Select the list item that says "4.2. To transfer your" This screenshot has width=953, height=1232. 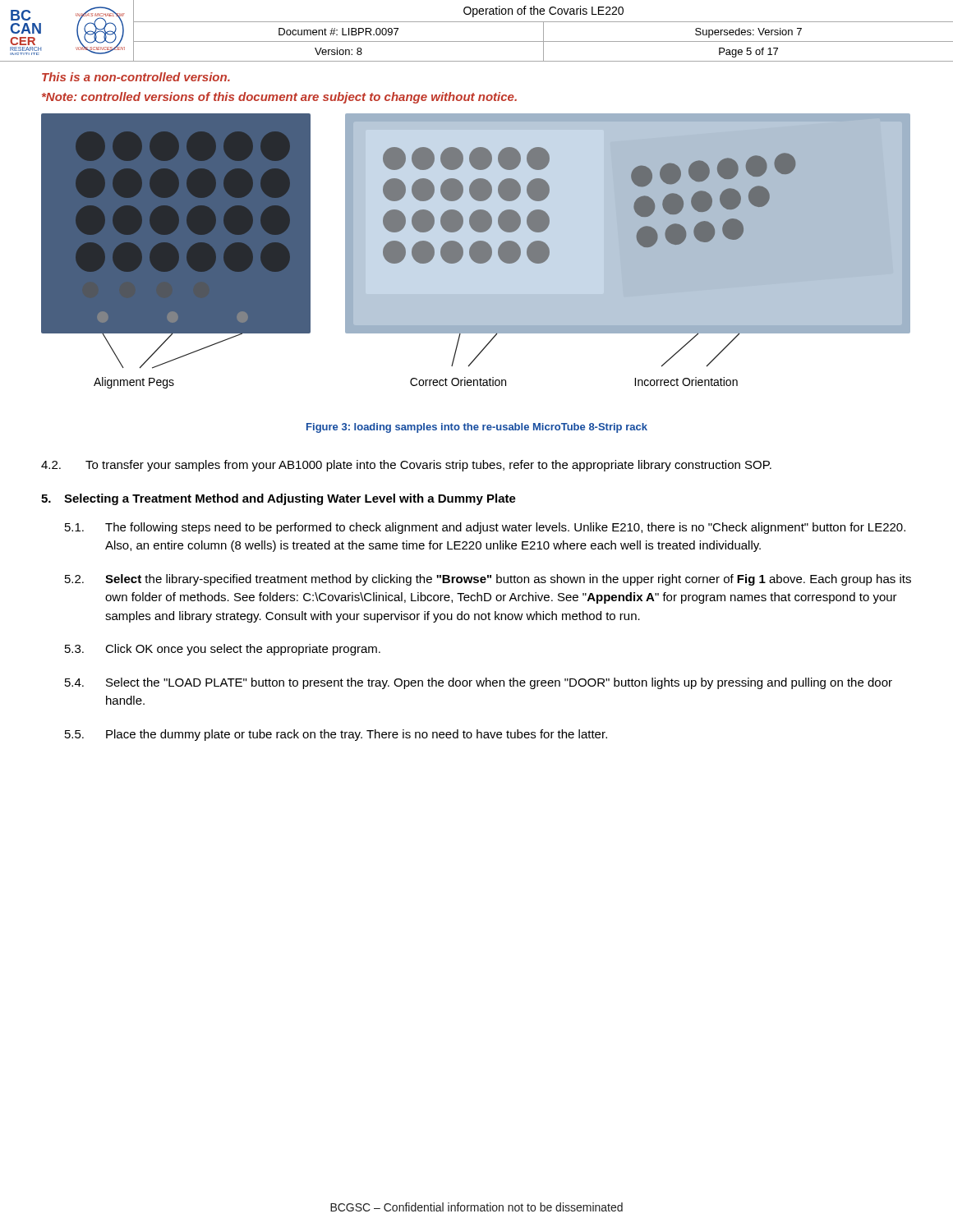(407, 465)
